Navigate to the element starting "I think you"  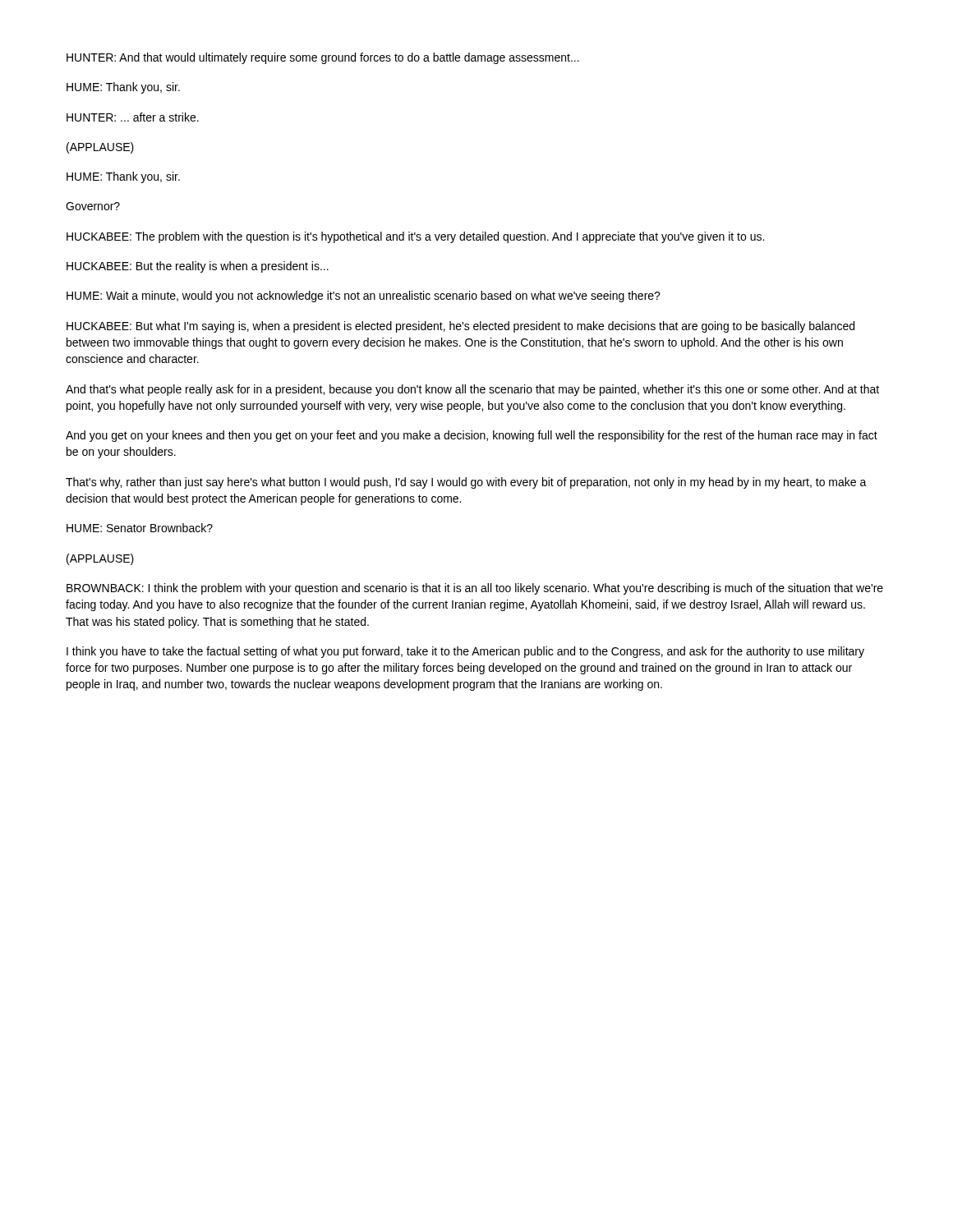coord(465,668)
